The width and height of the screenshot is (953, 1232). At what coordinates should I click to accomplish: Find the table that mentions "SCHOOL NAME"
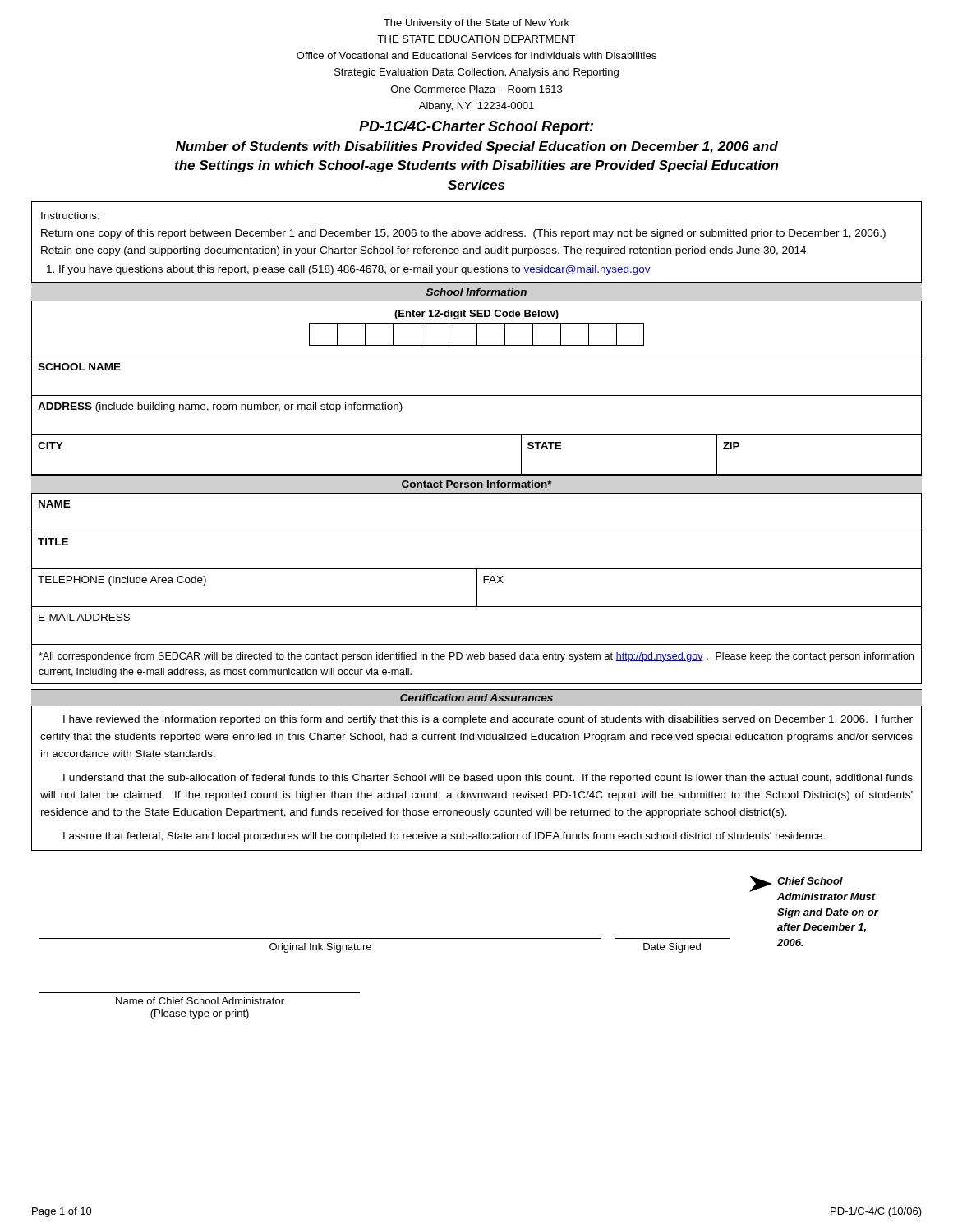476,416
